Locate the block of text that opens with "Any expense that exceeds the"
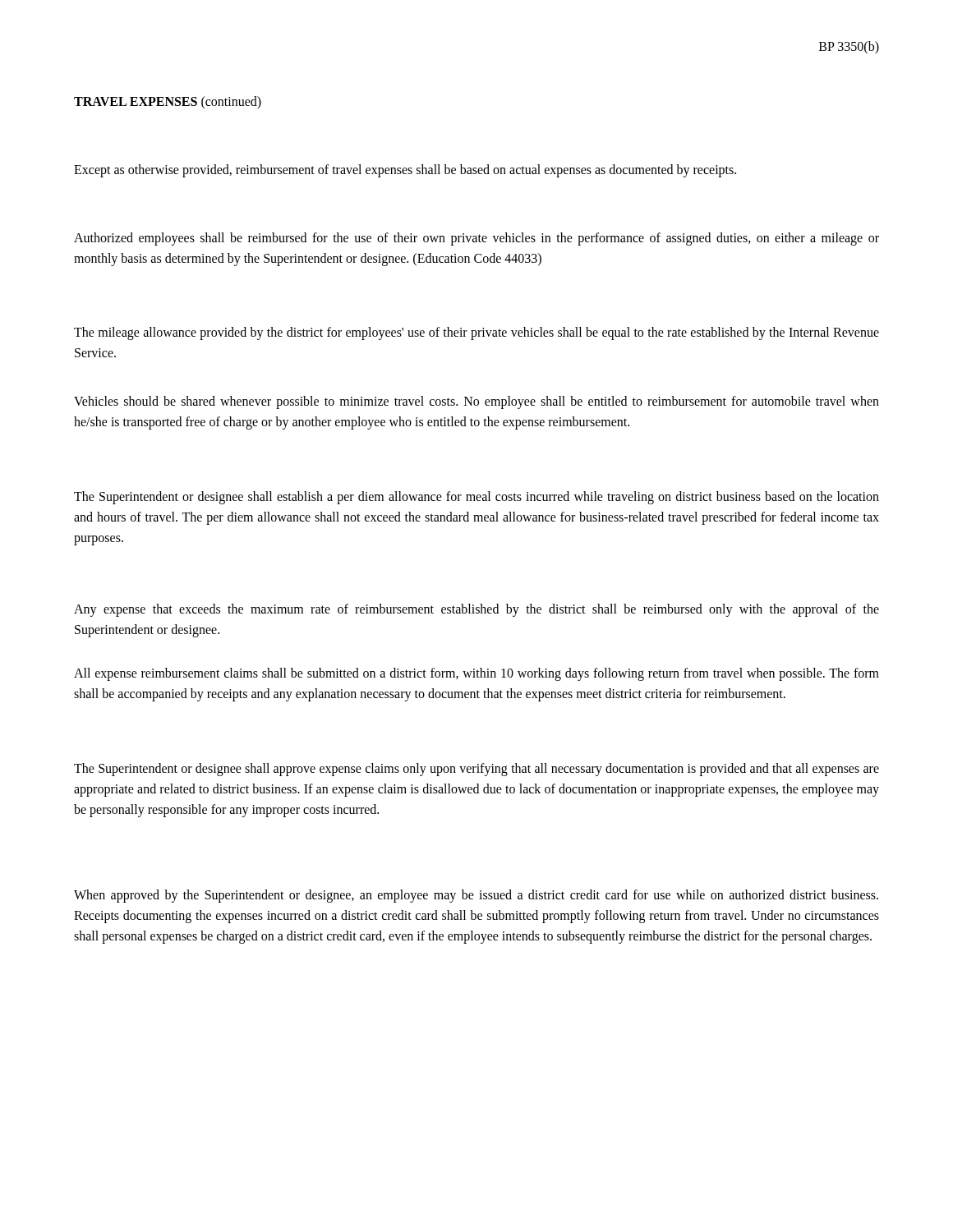The height and width of the screenshot is (1232, 953). (x=476, y=619)
